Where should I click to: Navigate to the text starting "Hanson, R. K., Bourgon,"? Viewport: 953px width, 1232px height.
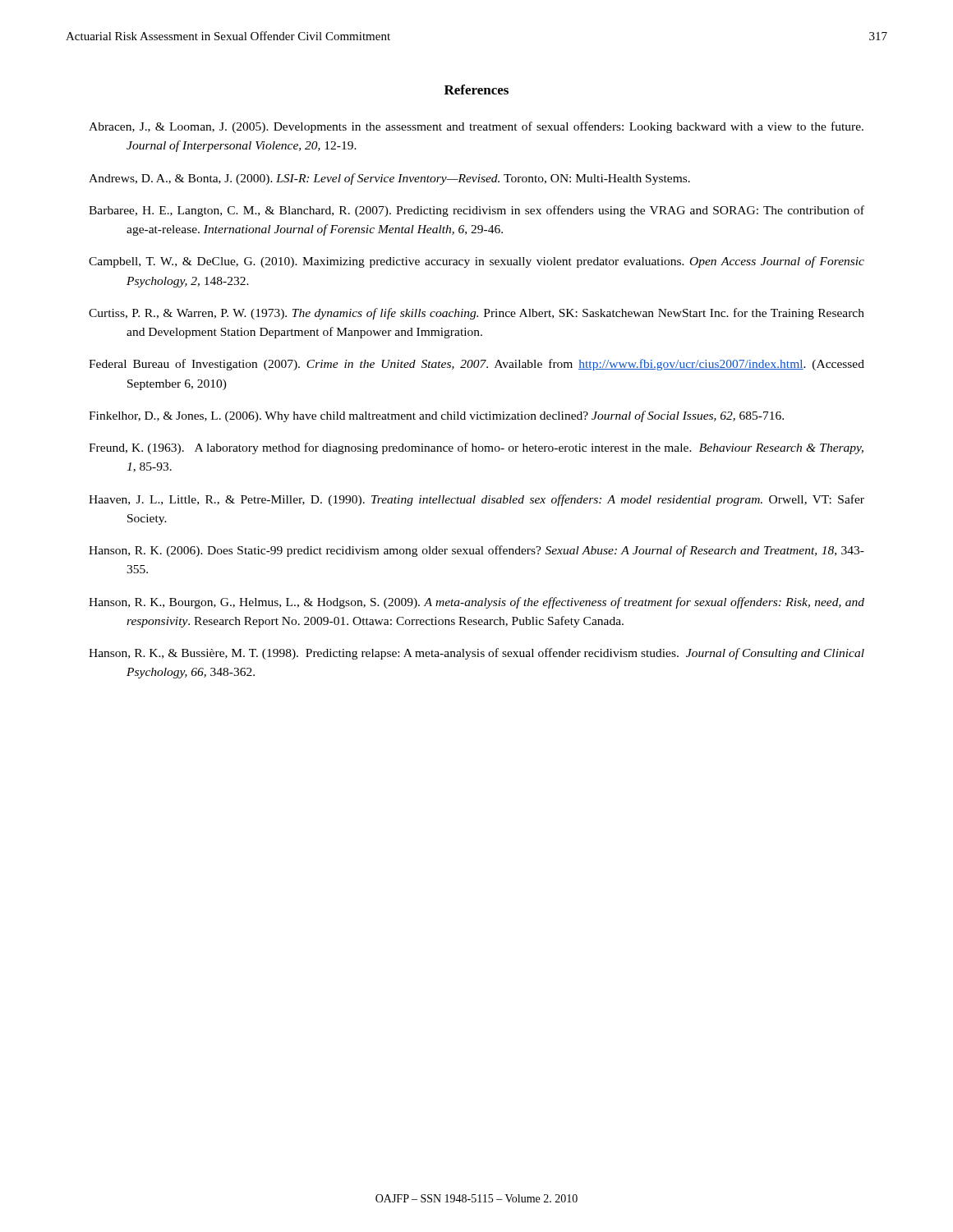[x=476, y=611]
